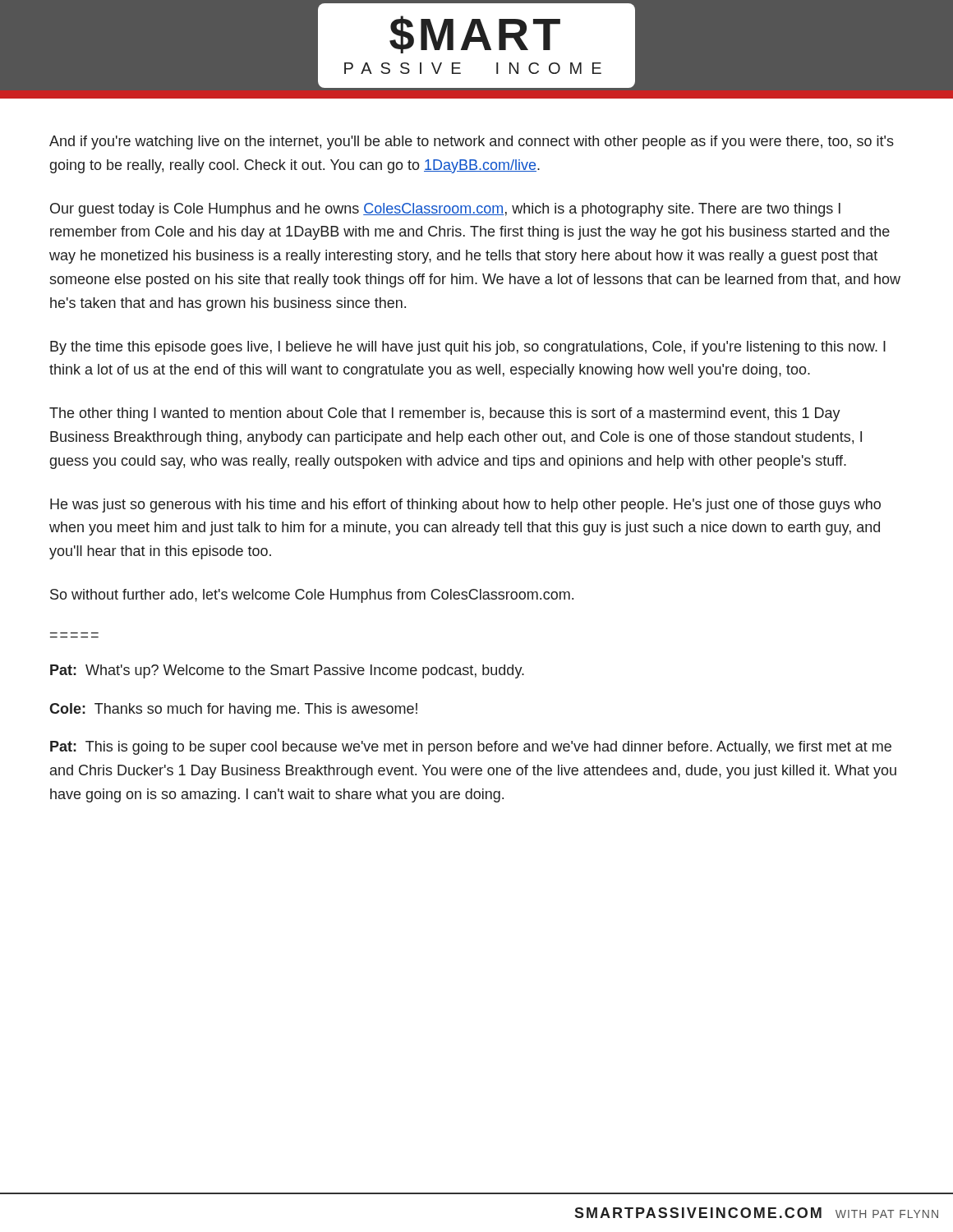The width and height of the screenshot is (953, 1232).
Task: Select the text block starting "Pat: What's up? Welcome to"
Action: 287,670
